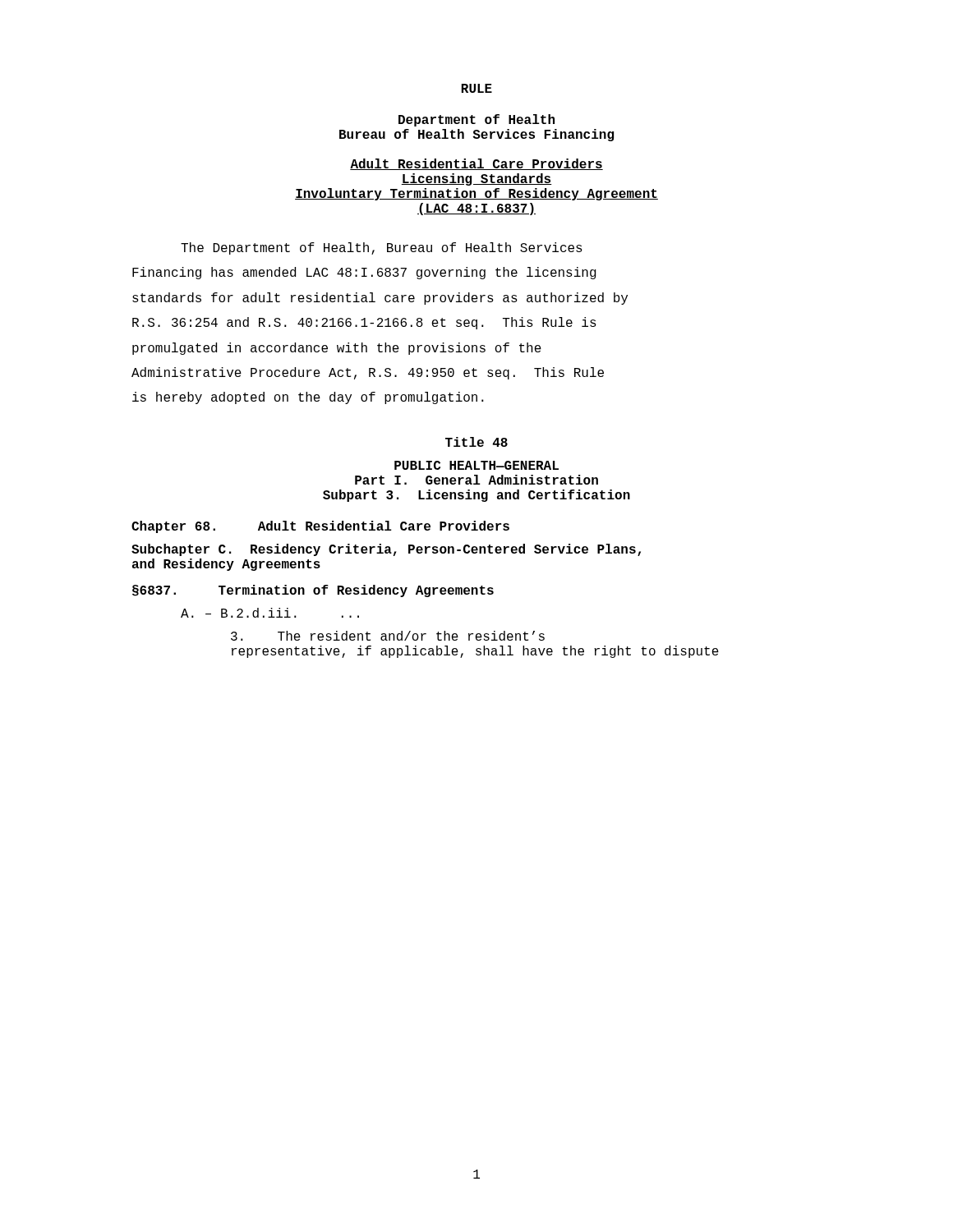Find the section header that reads "PUBLIC HEALTH—GENERAL Part"
Viewport: 953px width, 1232px height.
coord(476,481)
